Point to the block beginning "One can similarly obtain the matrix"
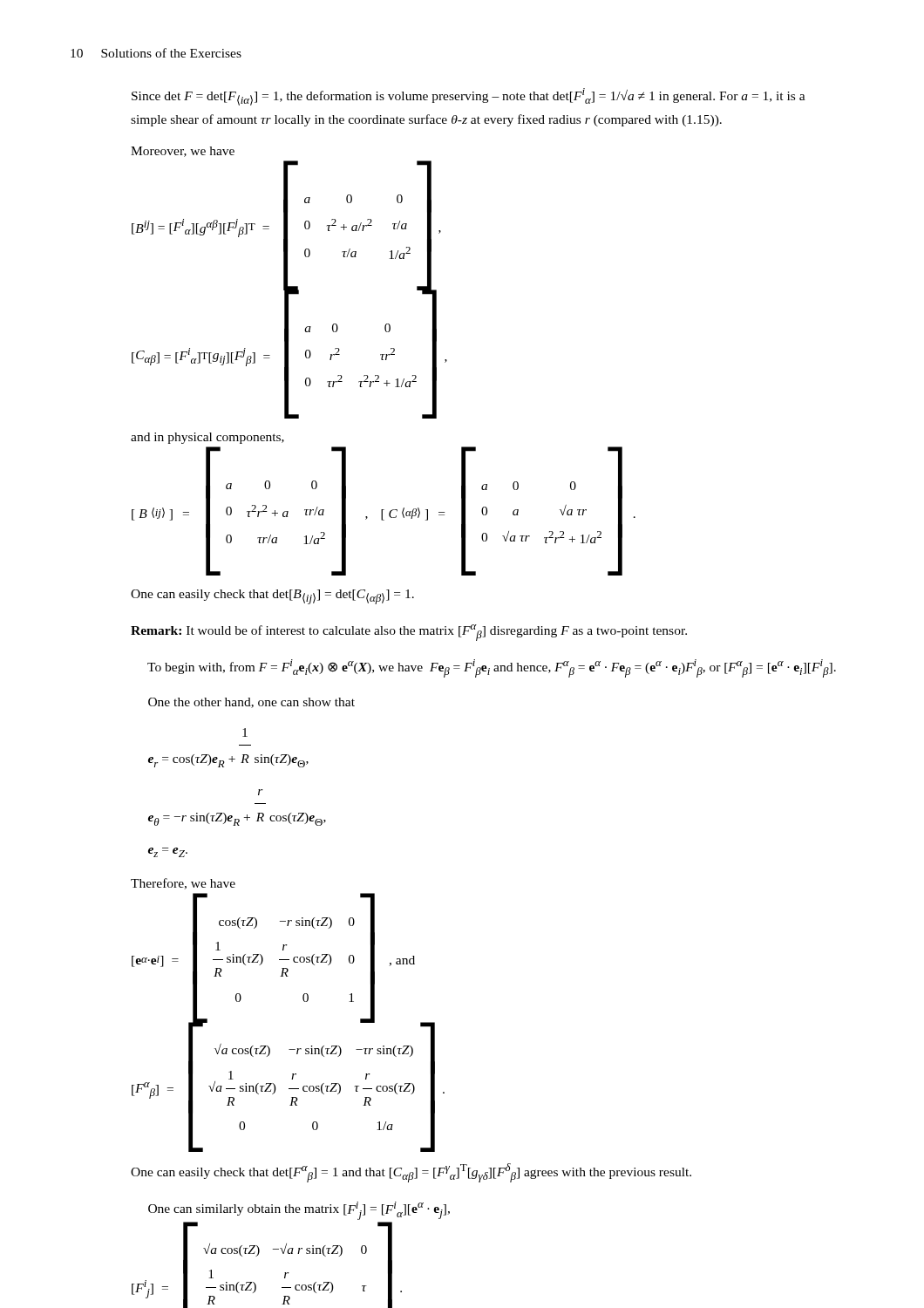The height and width of the screenshot is (1308, 924). (291, 1209)
